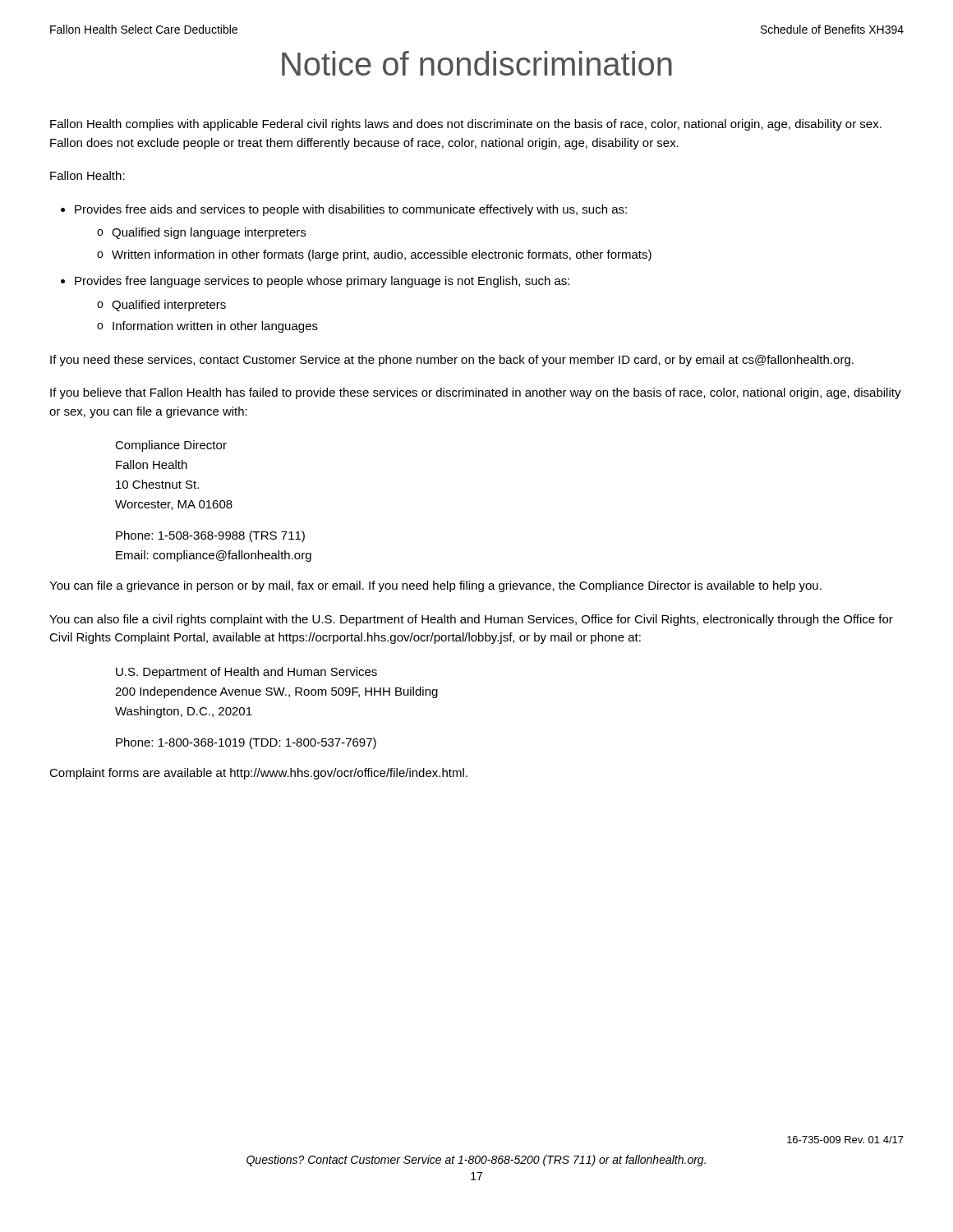Point to the block beginning "Compliance Director Fallon"
953x1232 pixels.
click(x=174, y=474)
